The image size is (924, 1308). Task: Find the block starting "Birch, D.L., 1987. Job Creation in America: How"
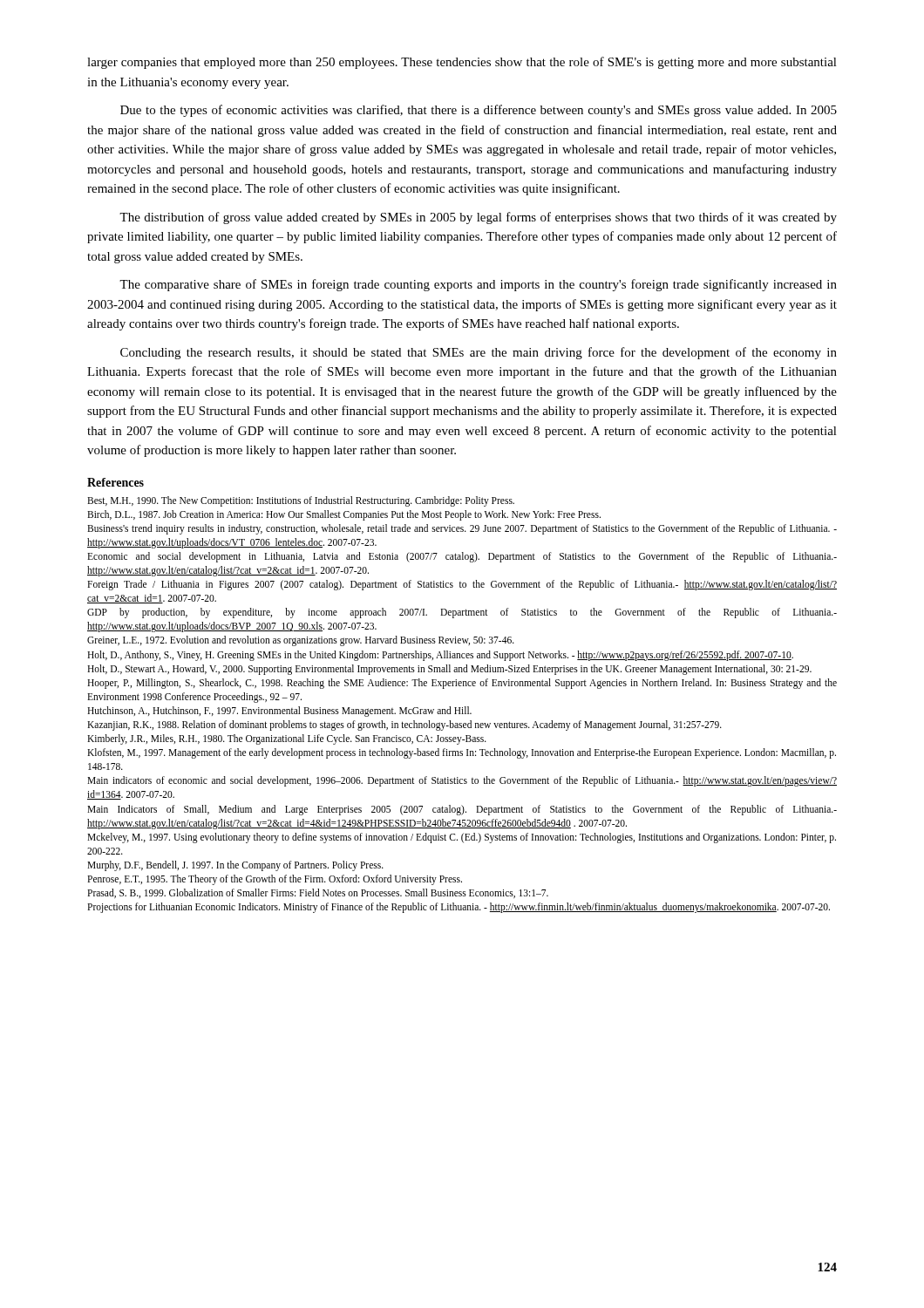pyautogui.click(x=344, y=514)
